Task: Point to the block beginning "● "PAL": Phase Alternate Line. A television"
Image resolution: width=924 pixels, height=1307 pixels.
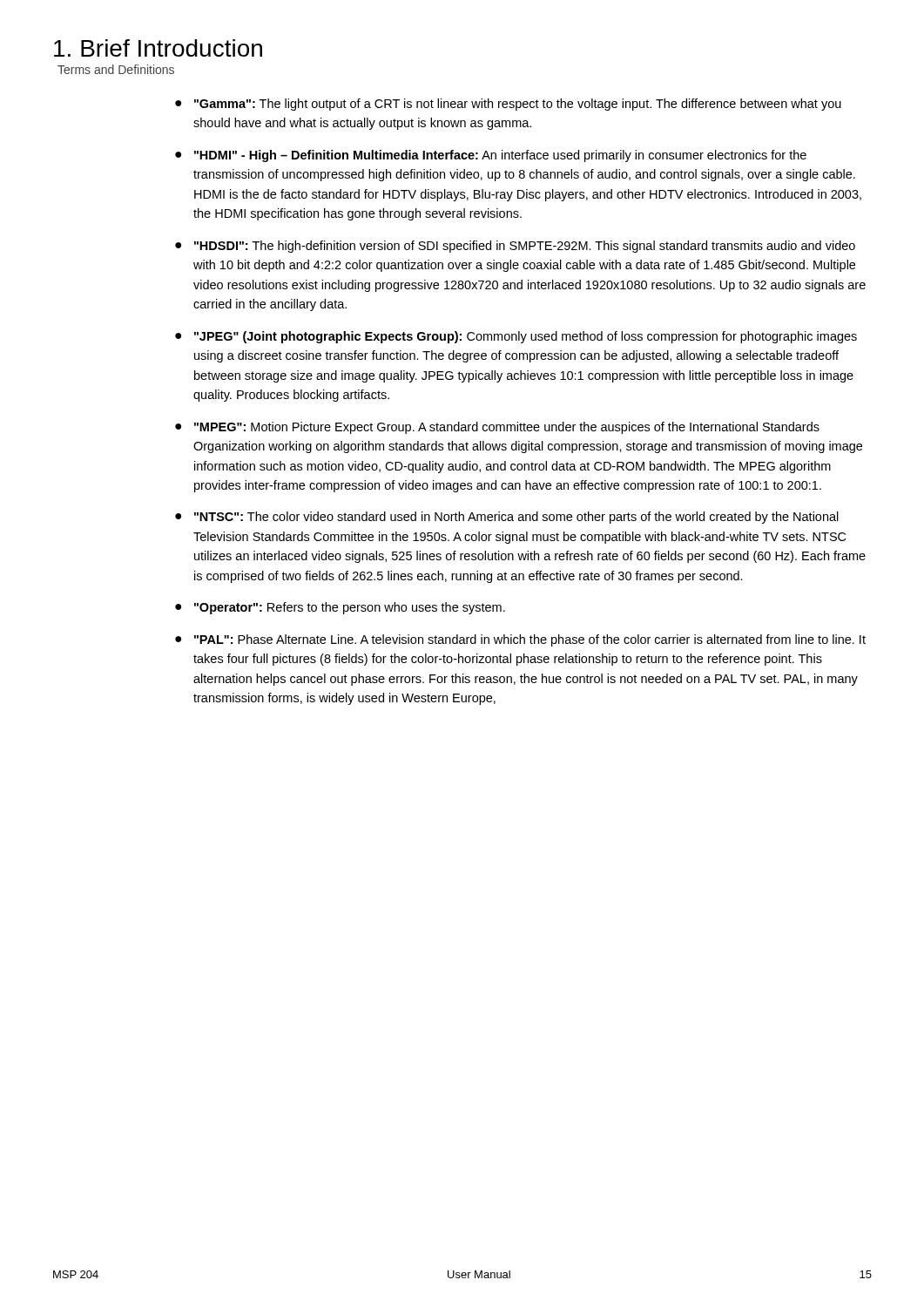Action: [523, 669]
